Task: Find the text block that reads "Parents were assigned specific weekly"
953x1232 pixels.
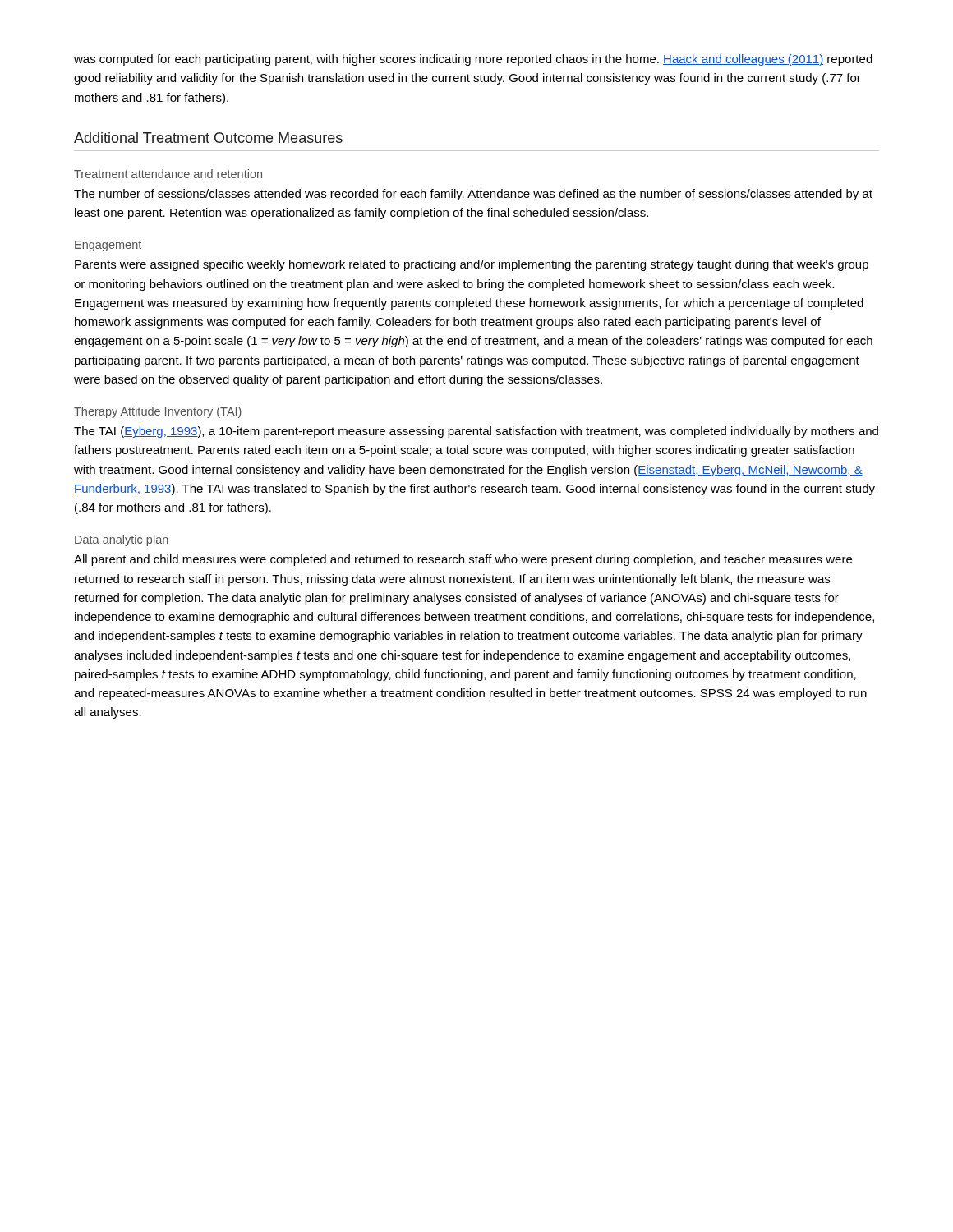Action: tap(473, 322)
